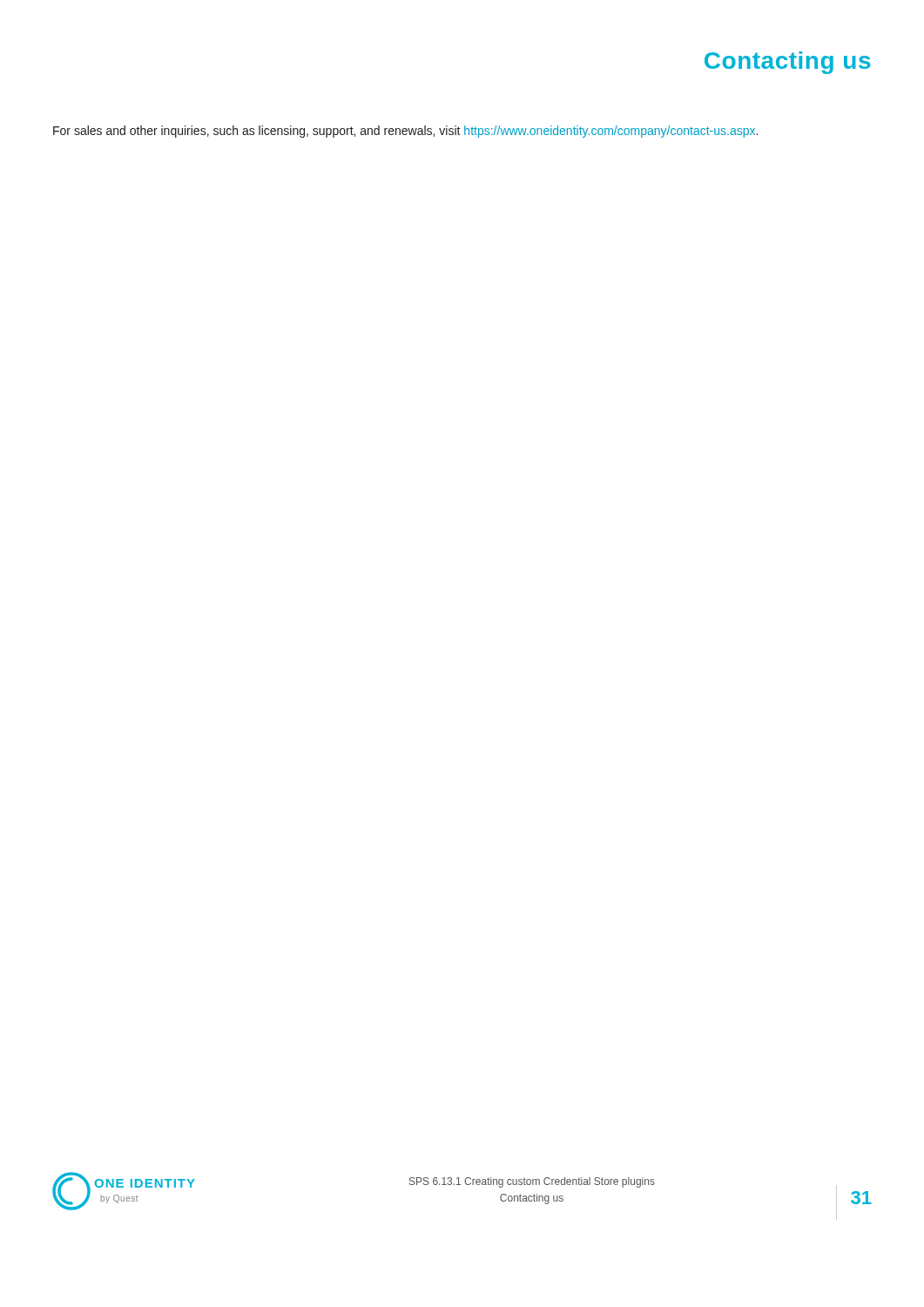Point to the text block starting "For sales and other inquiries,"
Viewport: 924px width, 1307px height.
(x=406, y=131)
